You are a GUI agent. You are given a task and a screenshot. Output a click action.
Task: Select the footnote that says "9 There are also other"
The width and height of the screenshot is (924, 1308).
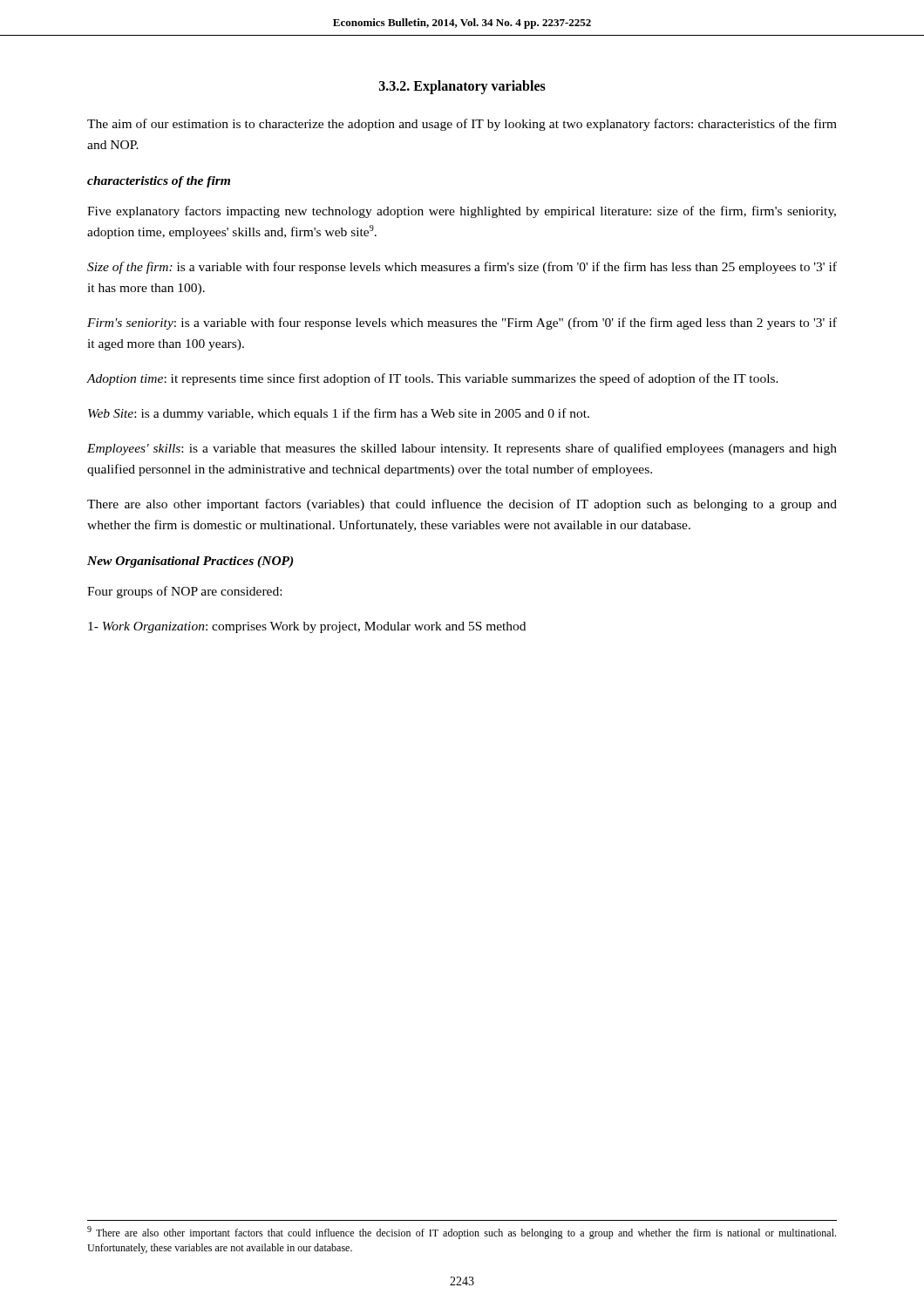click(462, 1240)
